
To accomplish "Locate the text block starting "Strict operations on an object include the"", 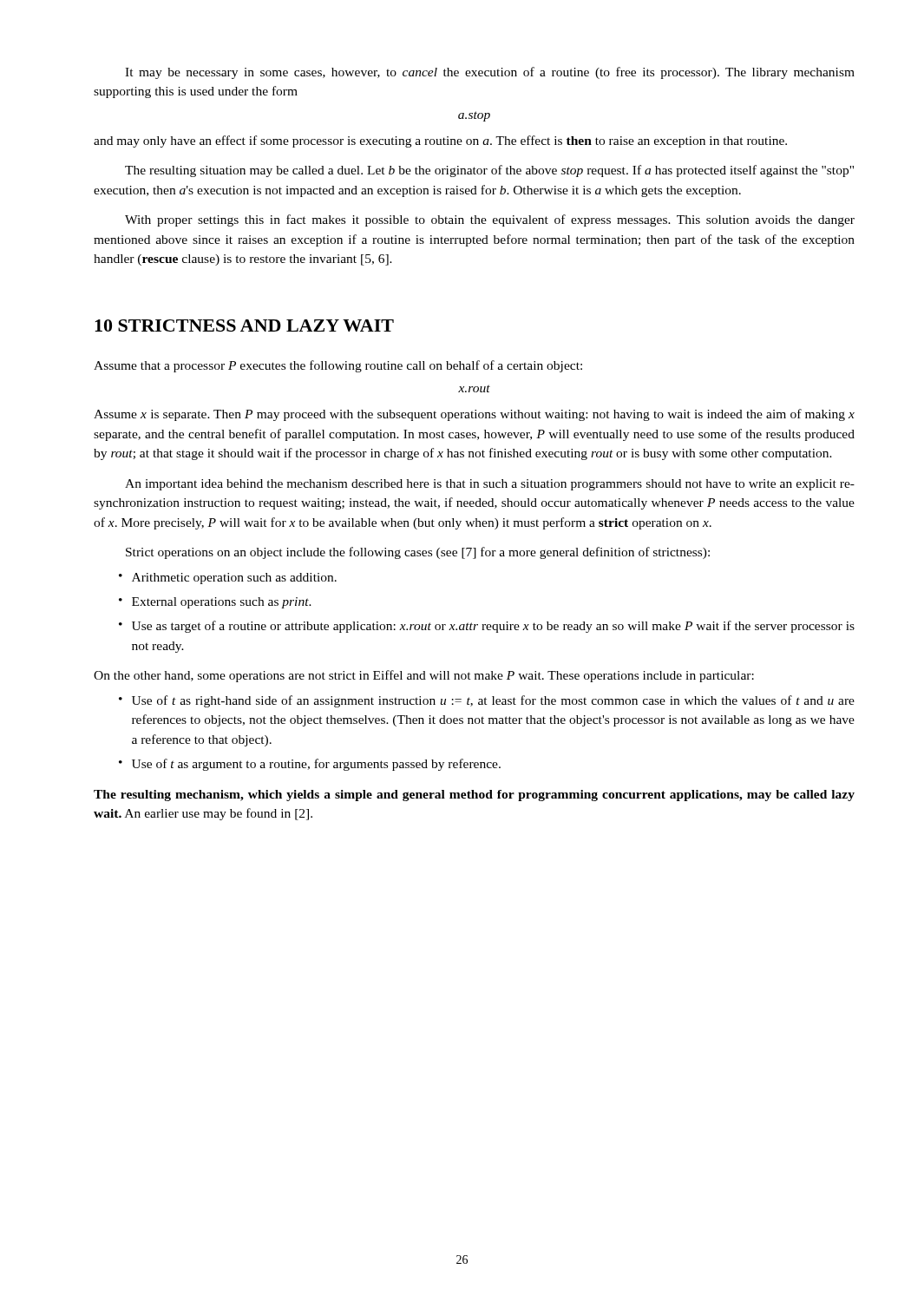I will [474, 552].
